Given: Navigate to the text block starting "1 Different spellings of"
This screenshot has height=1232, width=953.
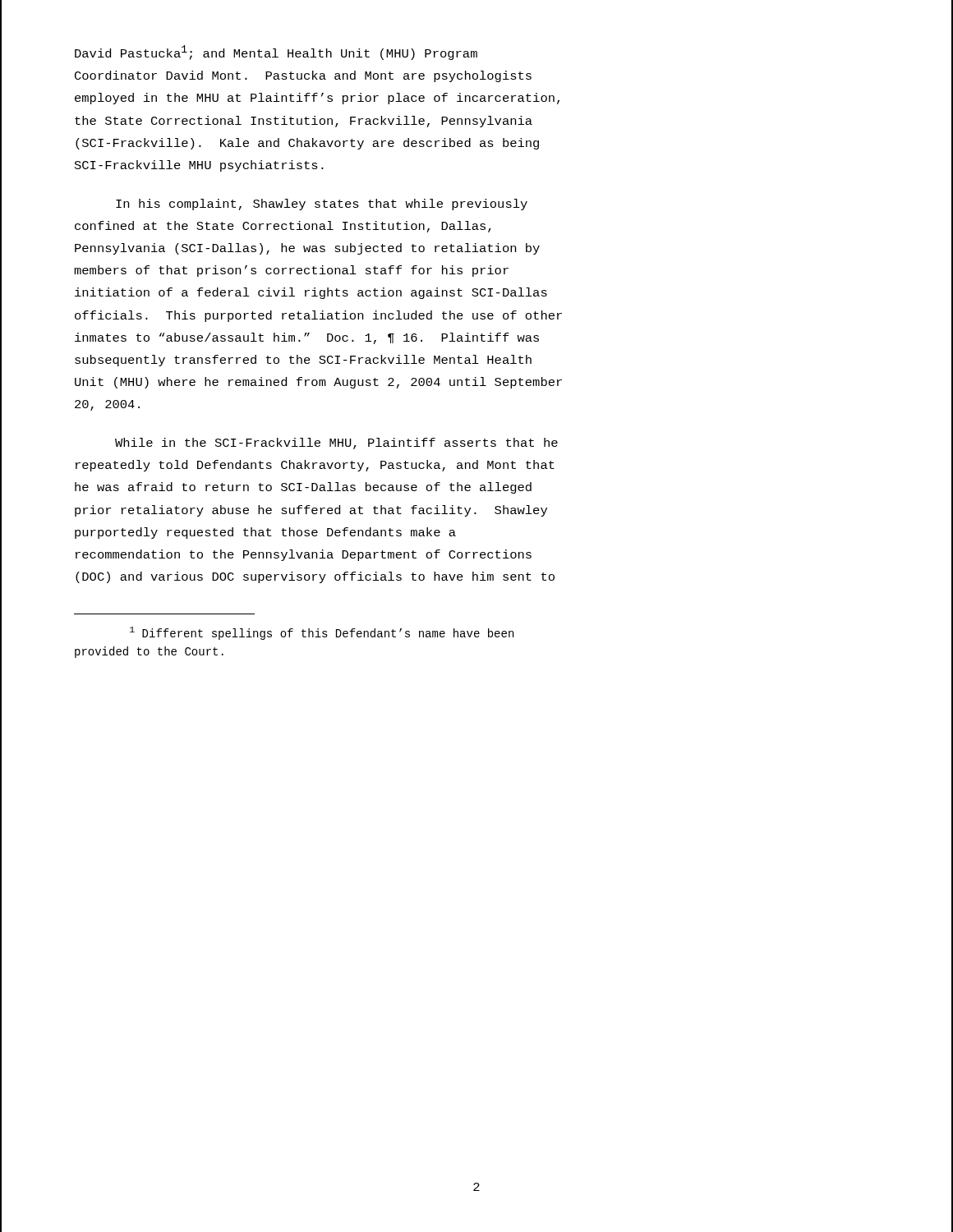Looking at the screenshot, I should (294, 642).
